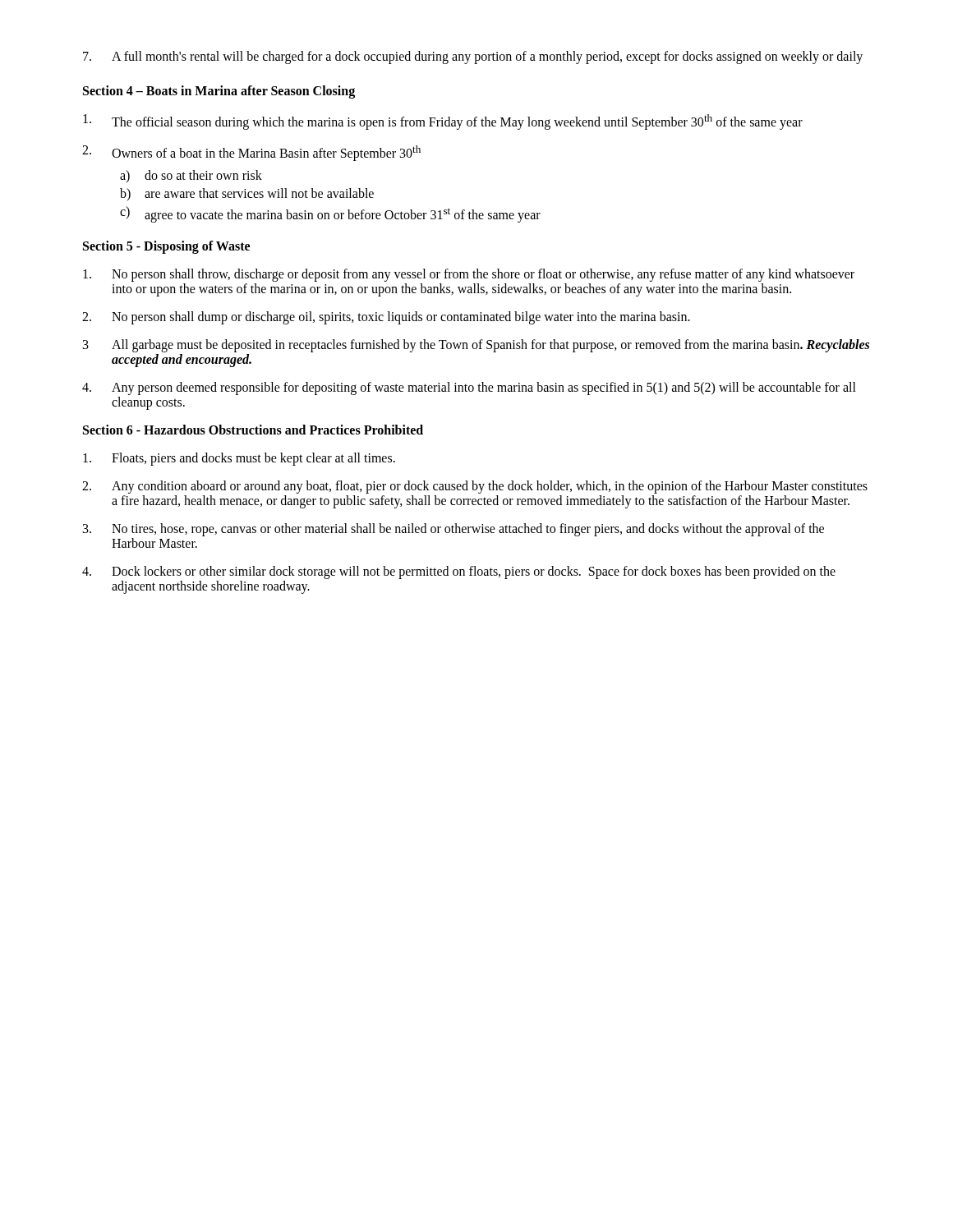Find the list item with the text "3 All garbage must"
This screenshot has height=1232, width=953.
coord(476,352)
